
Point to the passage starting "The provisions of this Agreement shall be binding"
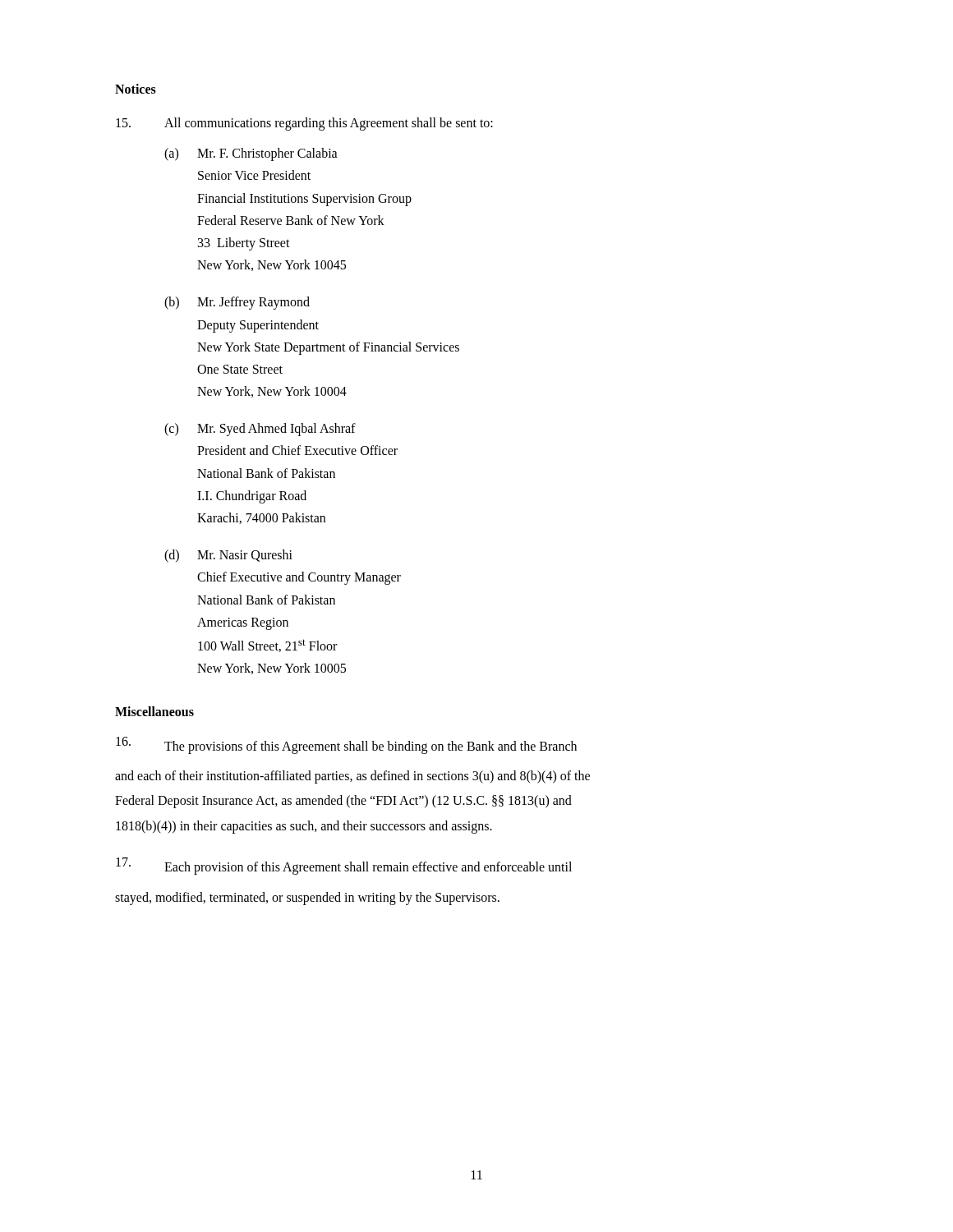click(476, 786)
